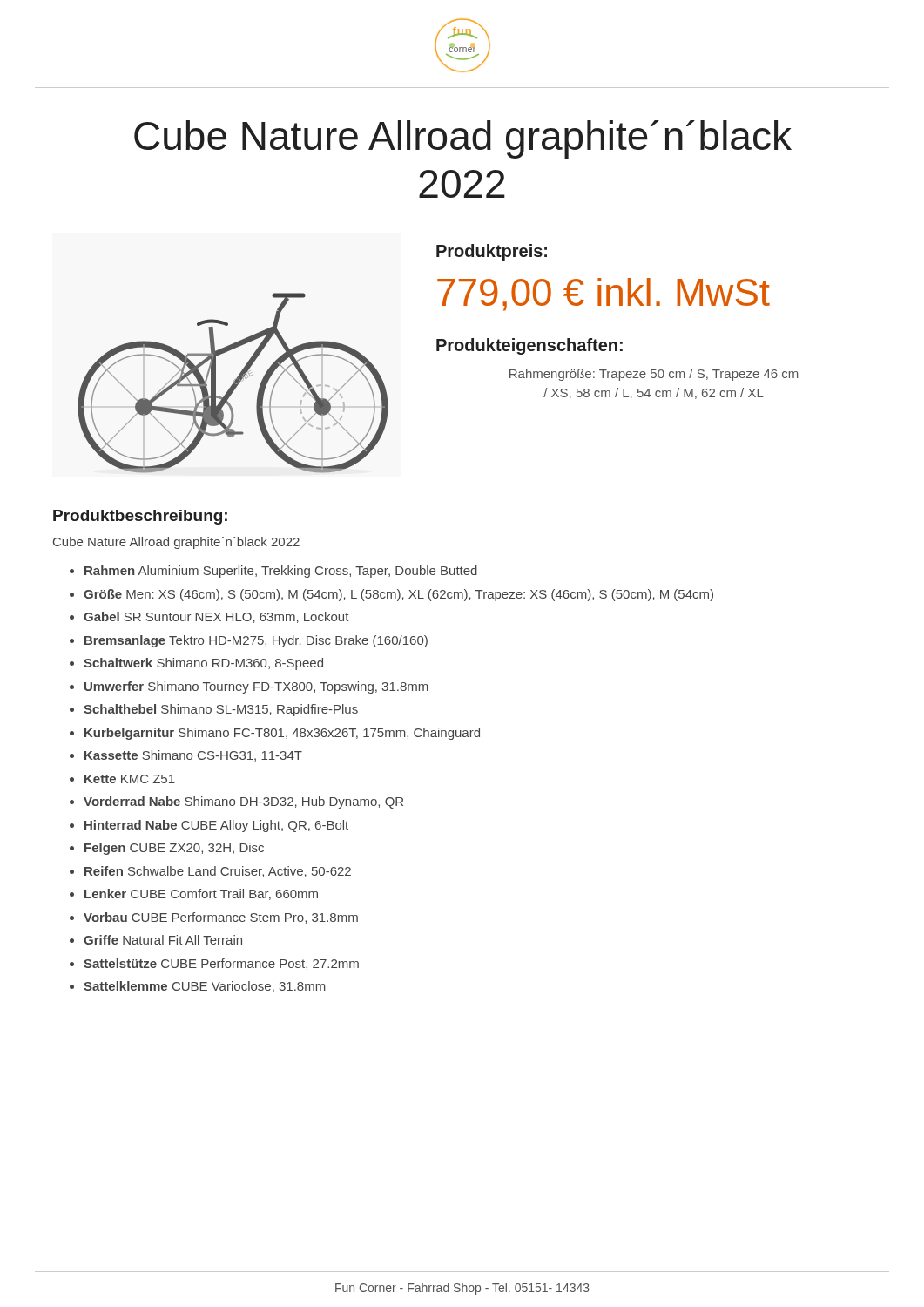The image size is (924, 1307).
Task: Select the list item that says "Felgen CUBE ZX20, 32H,"
Action: pos(174,848)
